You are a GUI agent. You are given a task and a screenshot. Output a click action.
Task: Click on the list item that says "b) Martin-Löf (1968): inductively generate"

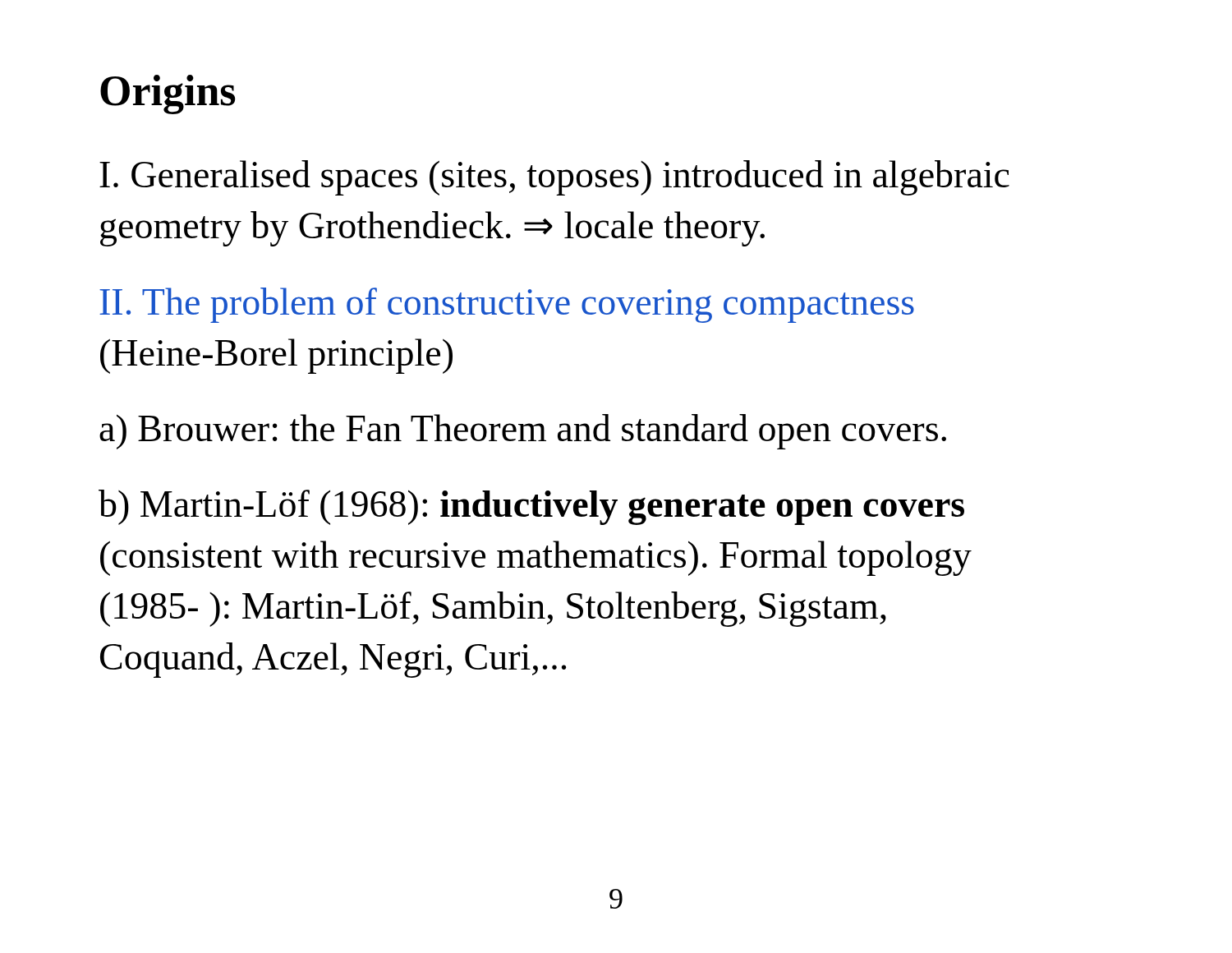tap(535, 580)
